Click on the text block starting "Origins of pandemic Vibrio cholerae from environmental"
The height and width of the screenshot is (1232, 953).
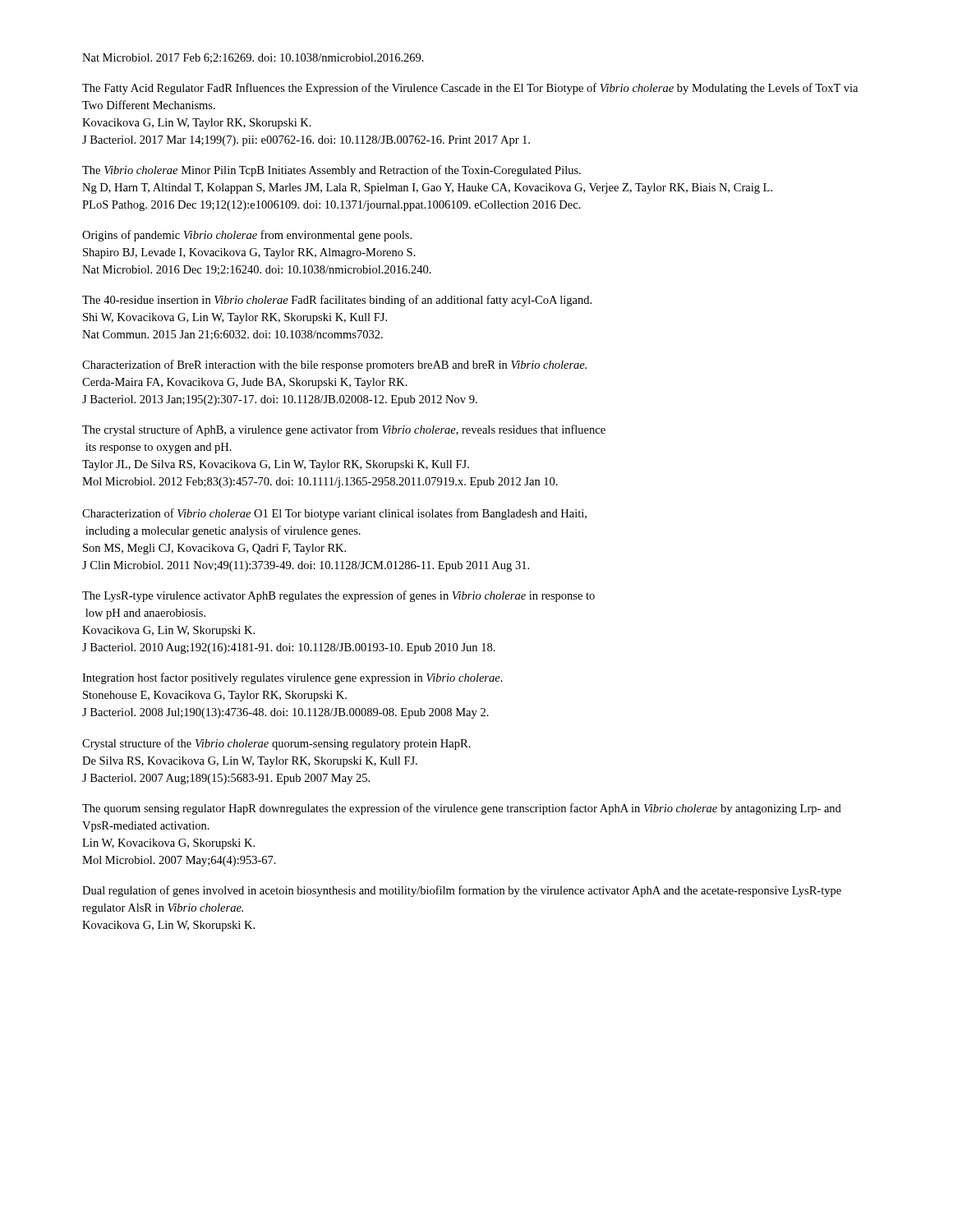click(247, 236)
